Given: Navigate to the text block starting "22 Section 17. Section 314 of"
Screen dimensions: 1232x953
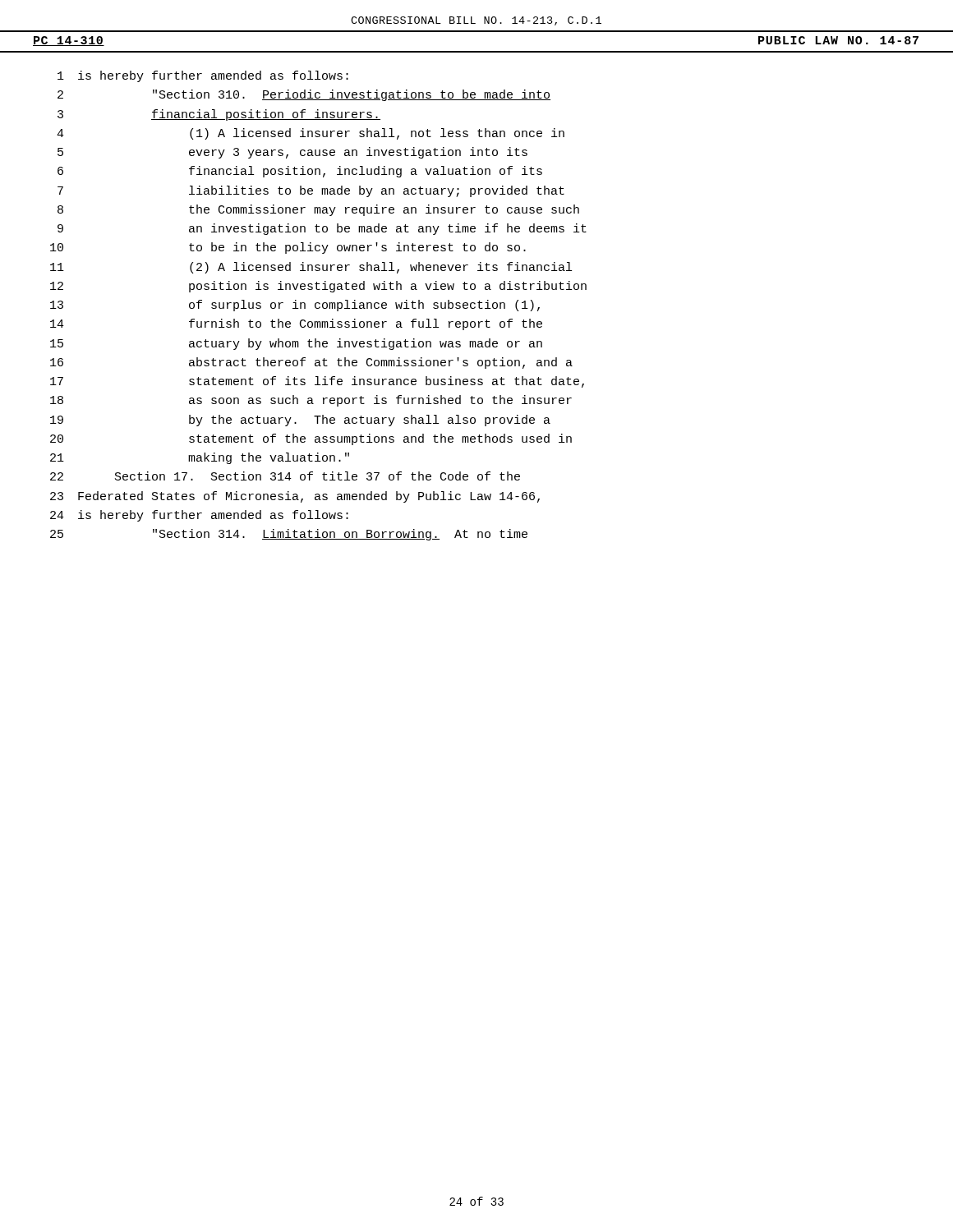Looking at the screenshot, I should 277,478.
